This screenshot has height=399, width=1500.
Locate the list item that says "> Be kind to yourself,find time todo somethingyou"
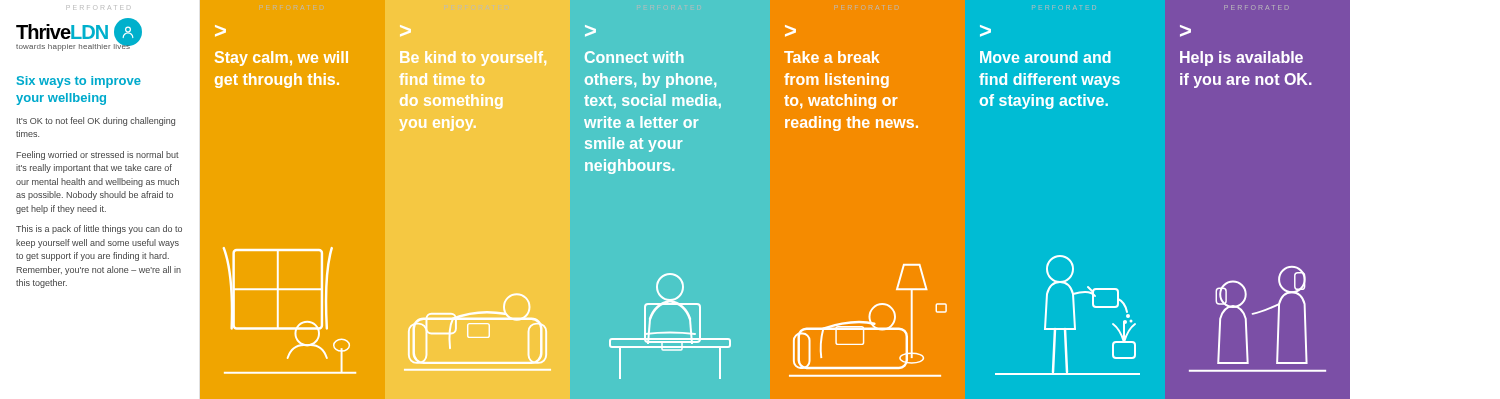point(478,77)
